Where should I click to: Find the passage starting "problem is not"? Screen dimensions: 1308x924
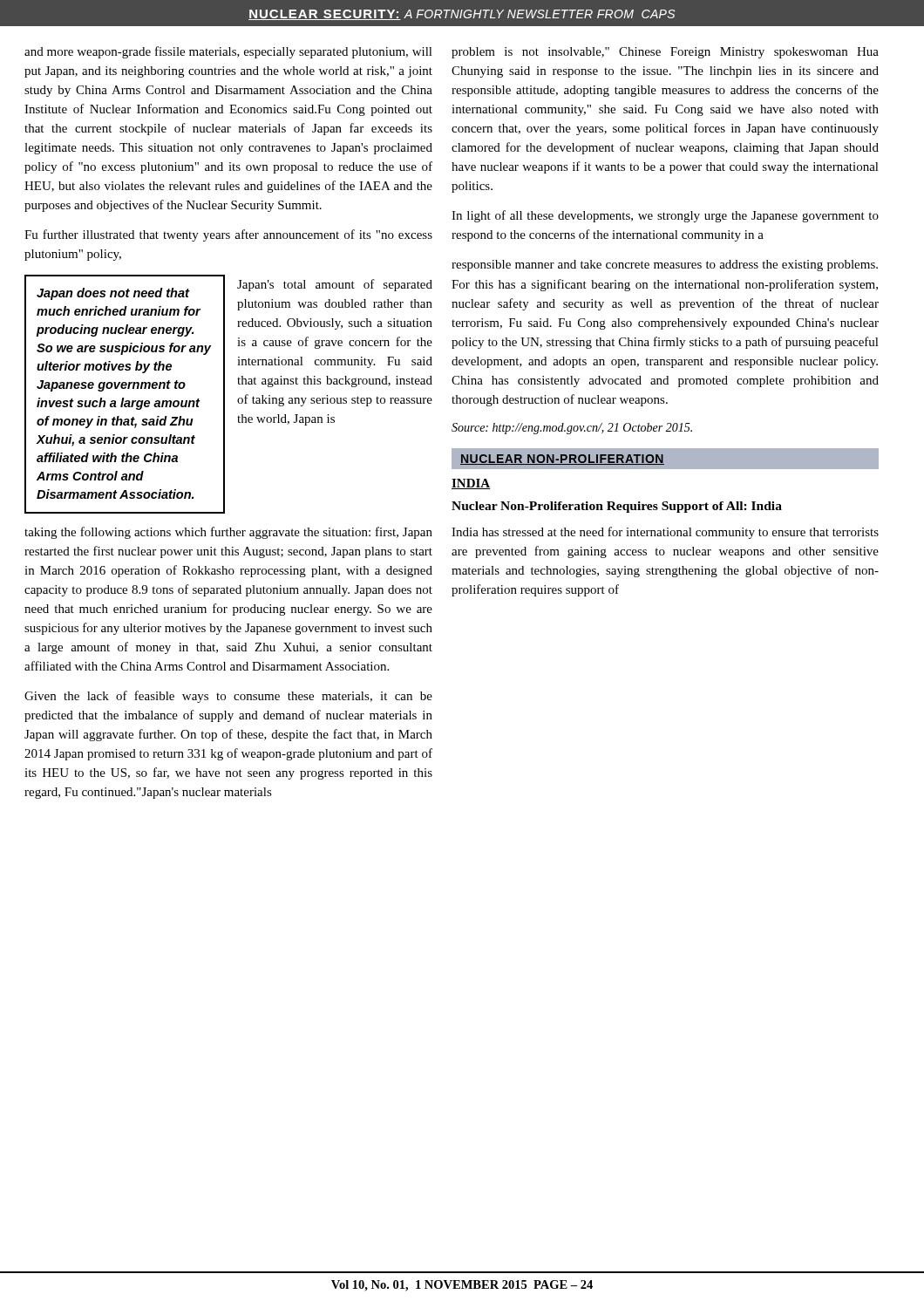point(665,119)
